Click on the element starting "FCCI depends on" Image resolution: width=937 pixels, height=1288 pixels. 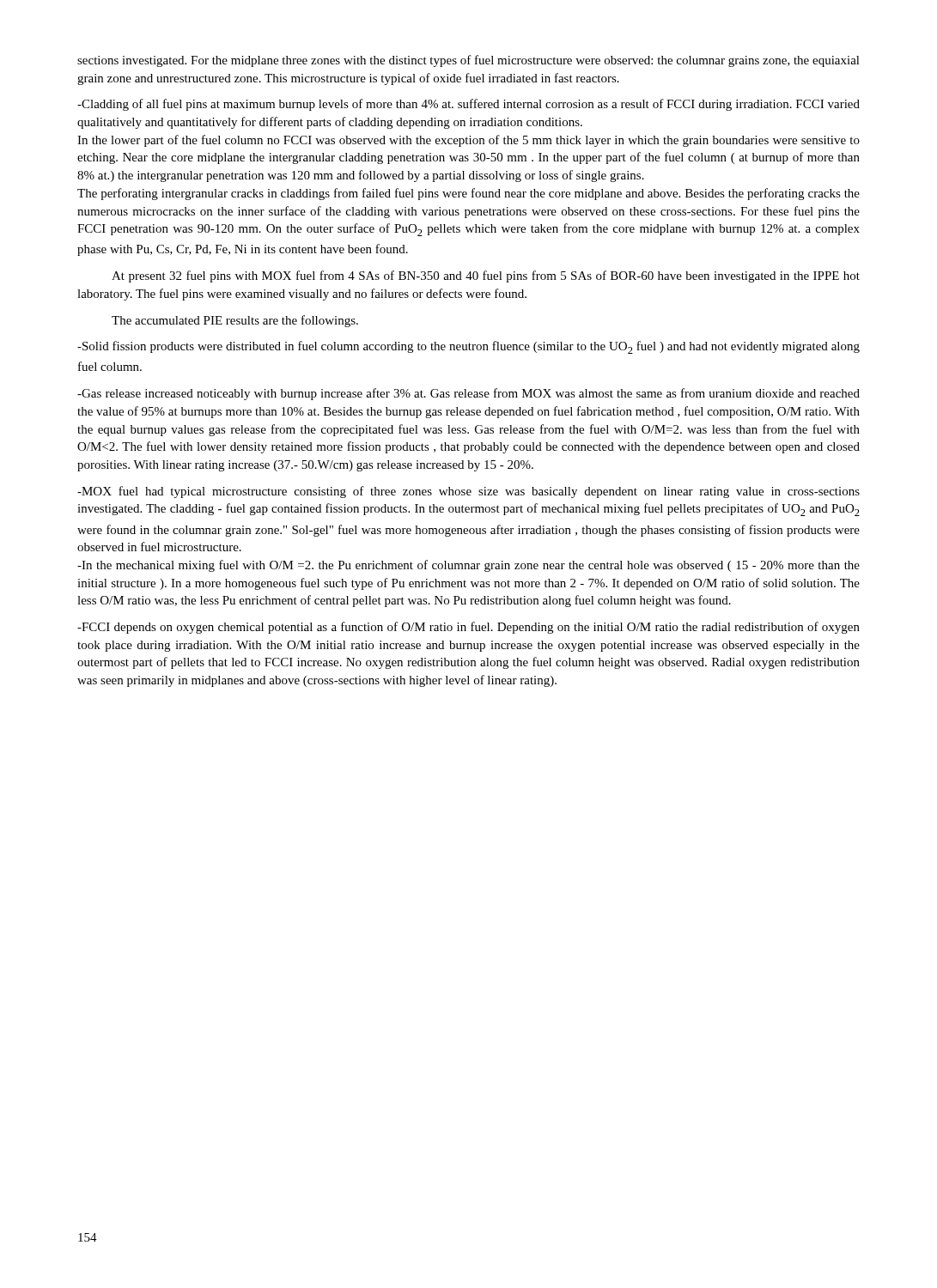tap(468, 654)
